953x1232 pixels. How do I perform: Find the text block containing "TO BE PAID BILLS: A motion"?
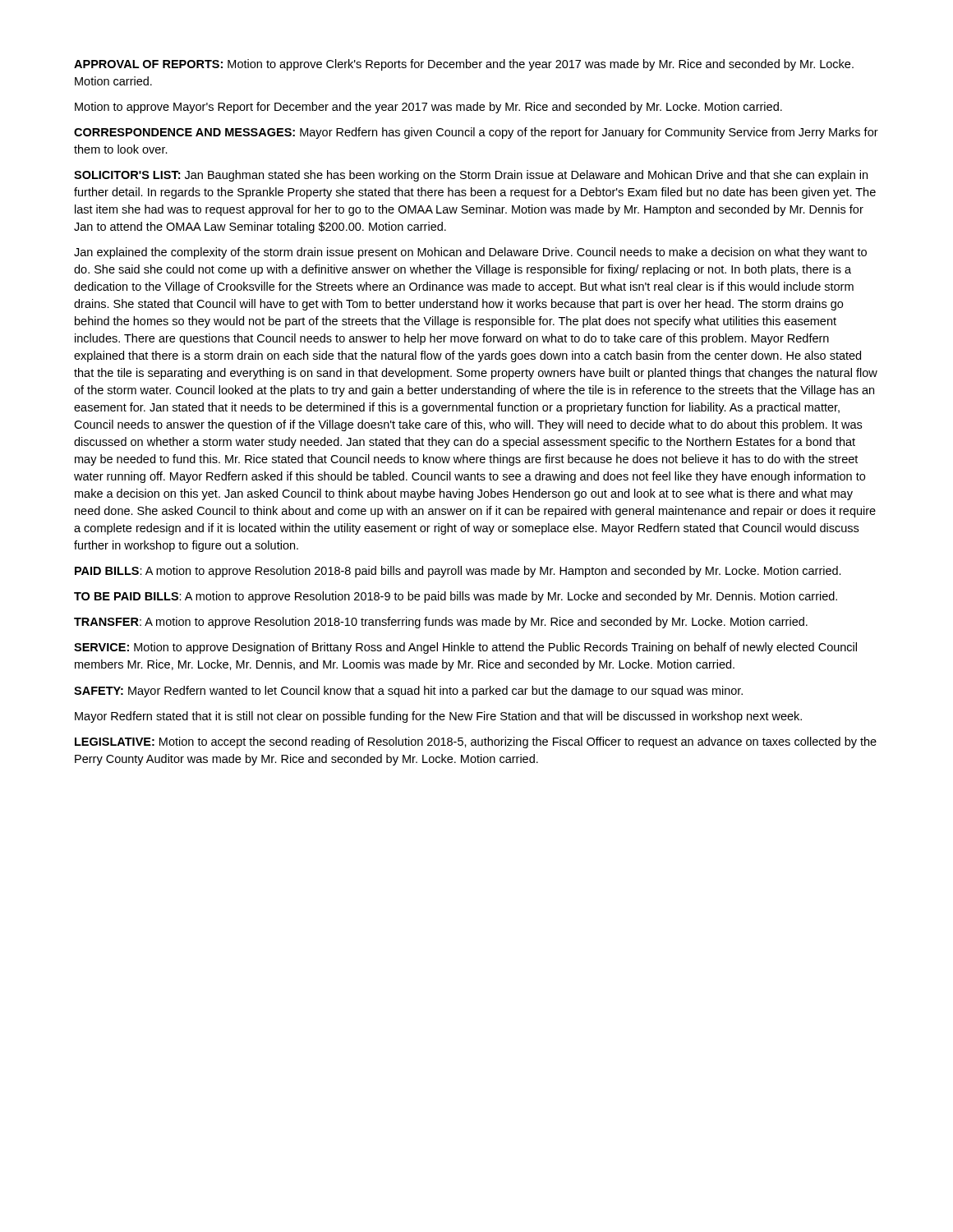[x=456, y=597]
